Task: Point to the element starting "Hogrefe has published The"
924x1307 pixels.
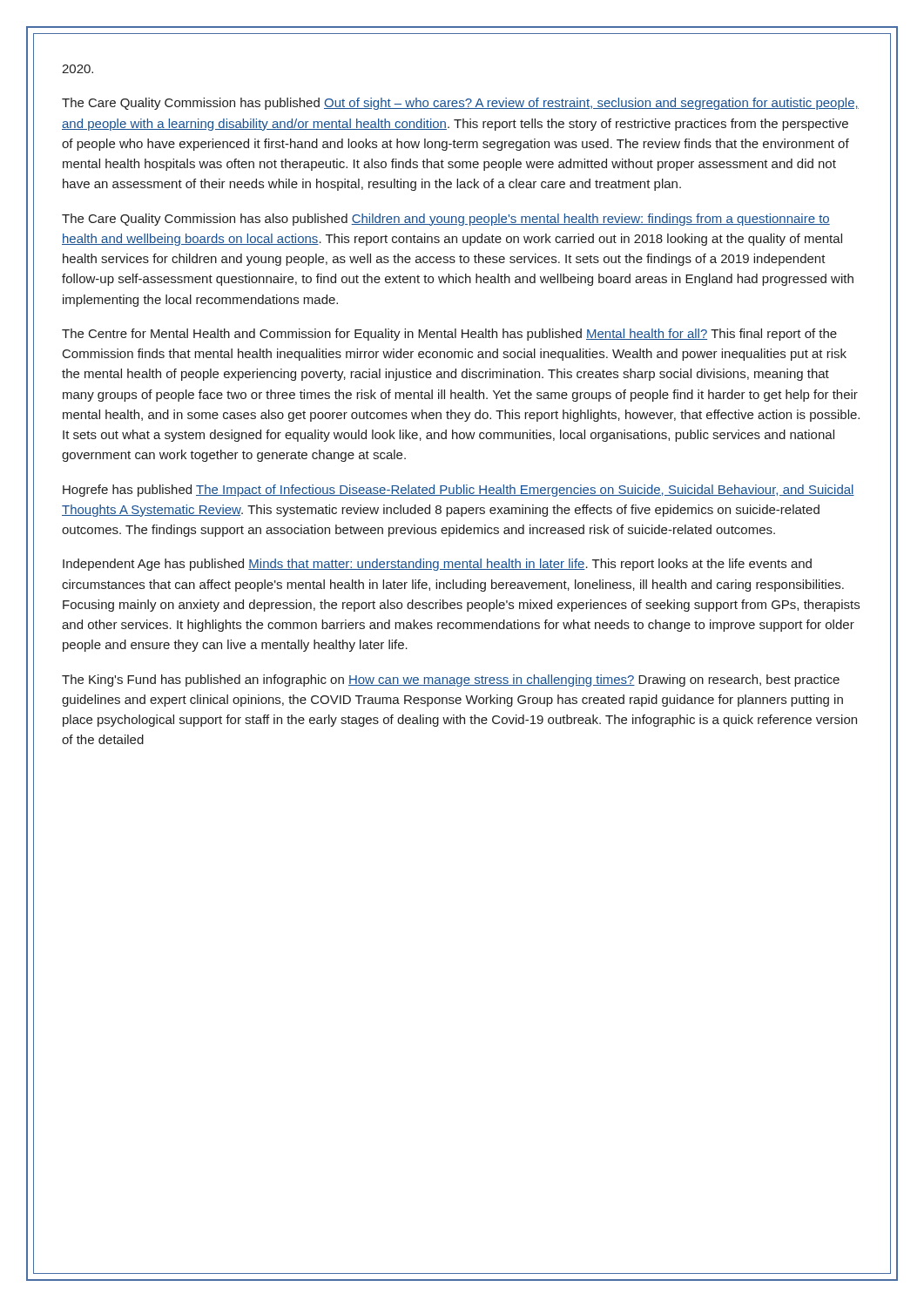Action: (462, 509)
